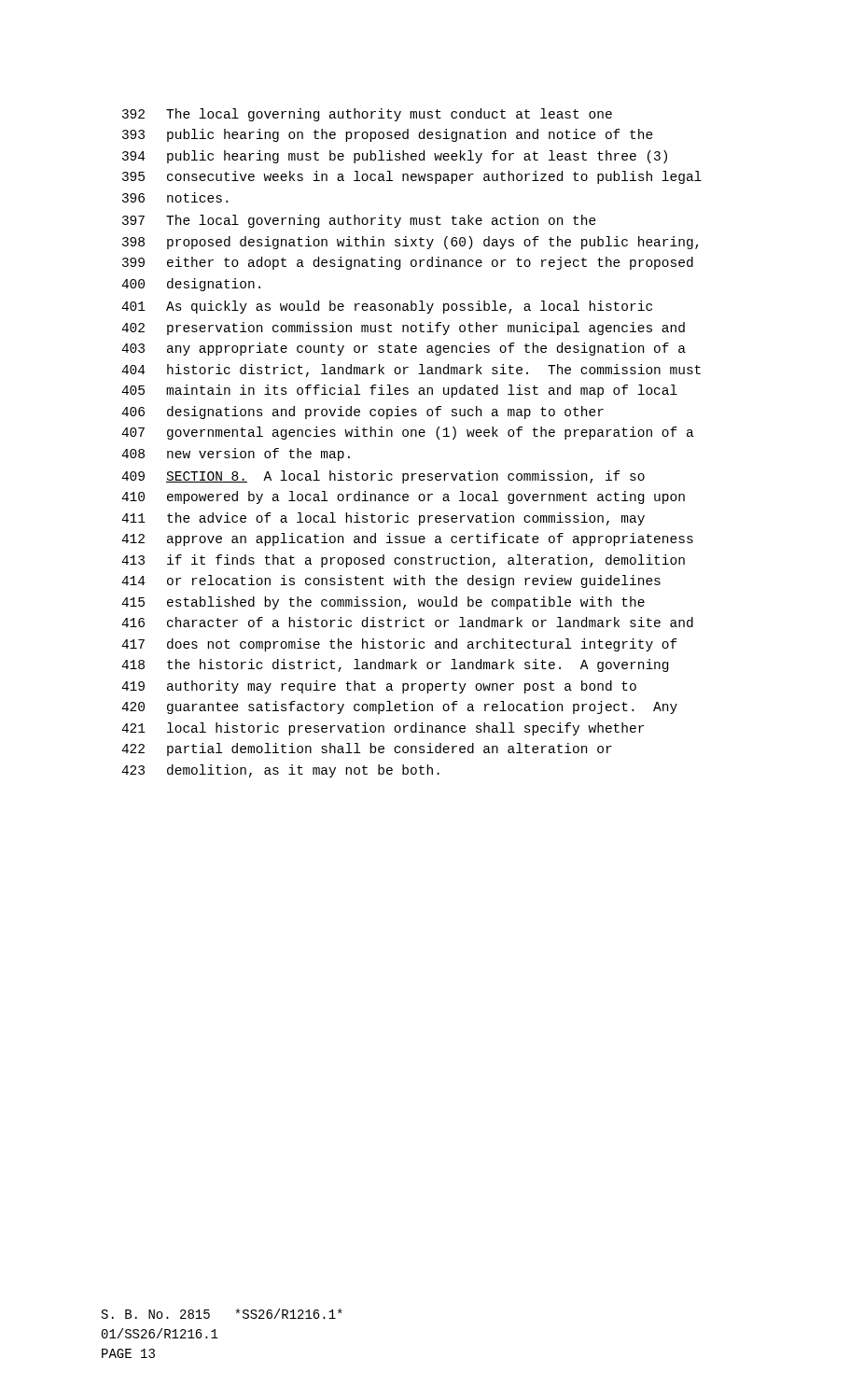Viewport: 850px width, 1400px height.
Task: Locate the block of text that opens with "401As quickly as would be reasonably"
Action: click(x=438, y=381)
